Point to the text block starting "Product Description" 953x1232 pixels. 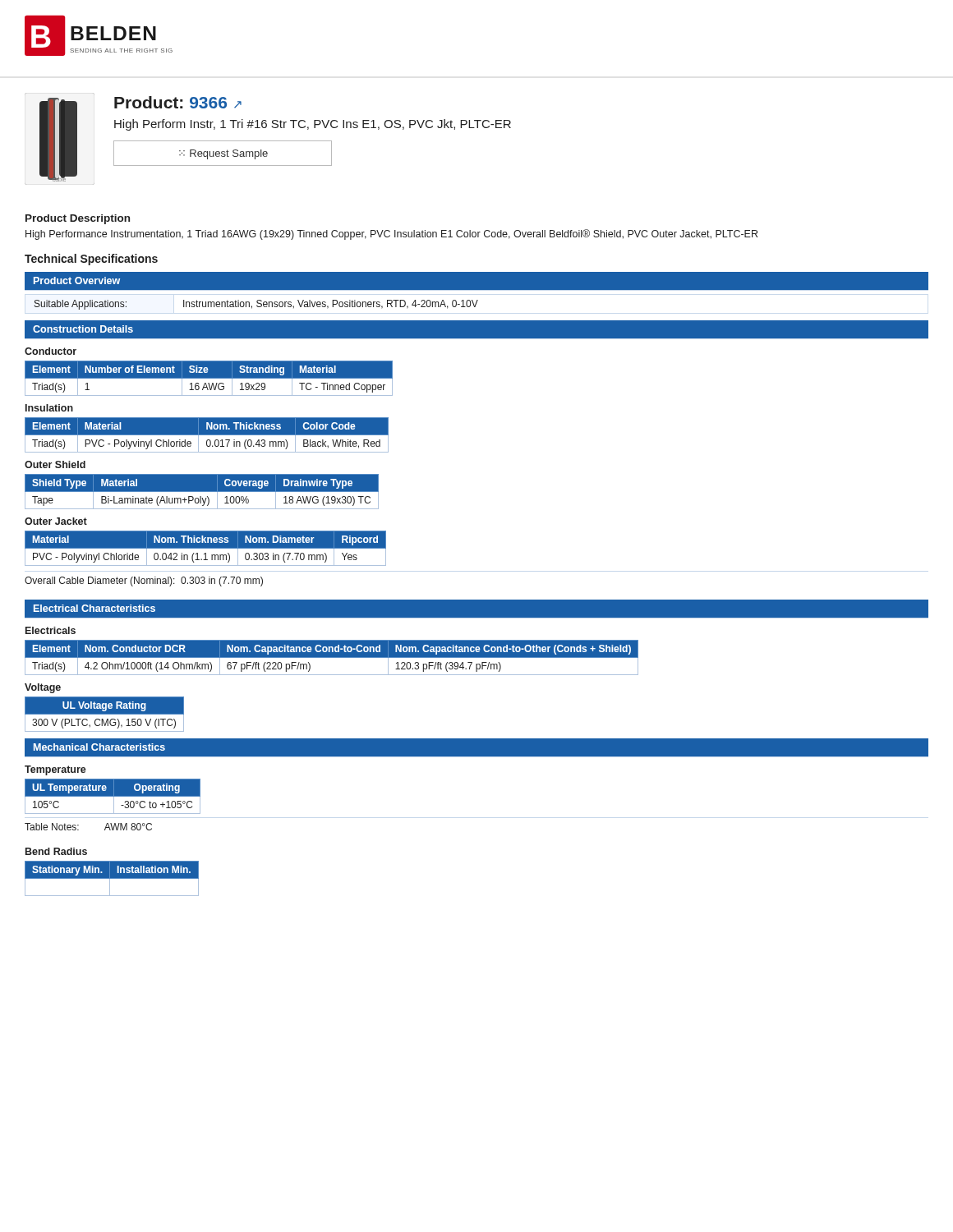point(78,218)
